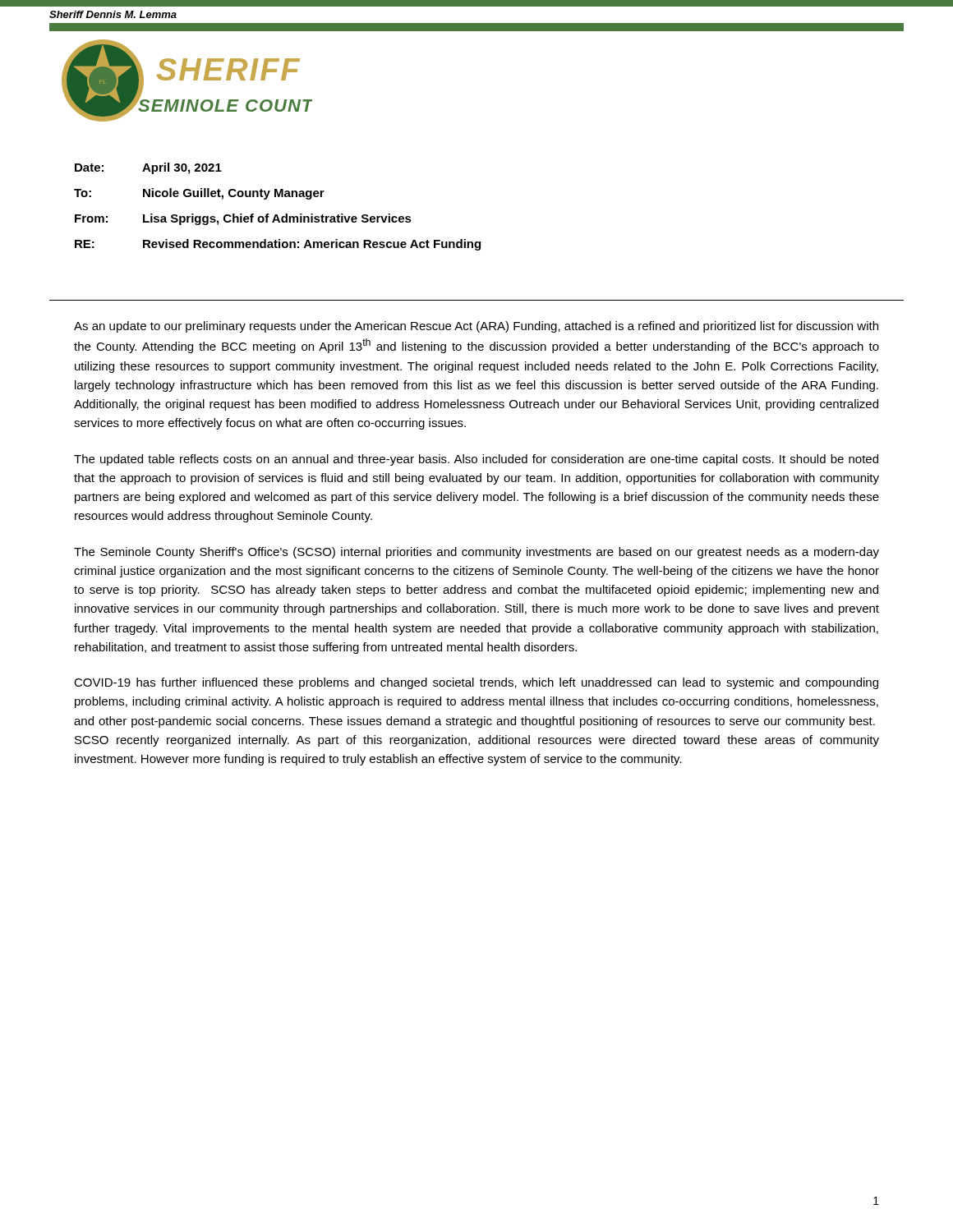Screen dimensions: 1232x953
Task: Point to the block beginning "As an update to our preliminary requests under"
Action: coord(476,374)
